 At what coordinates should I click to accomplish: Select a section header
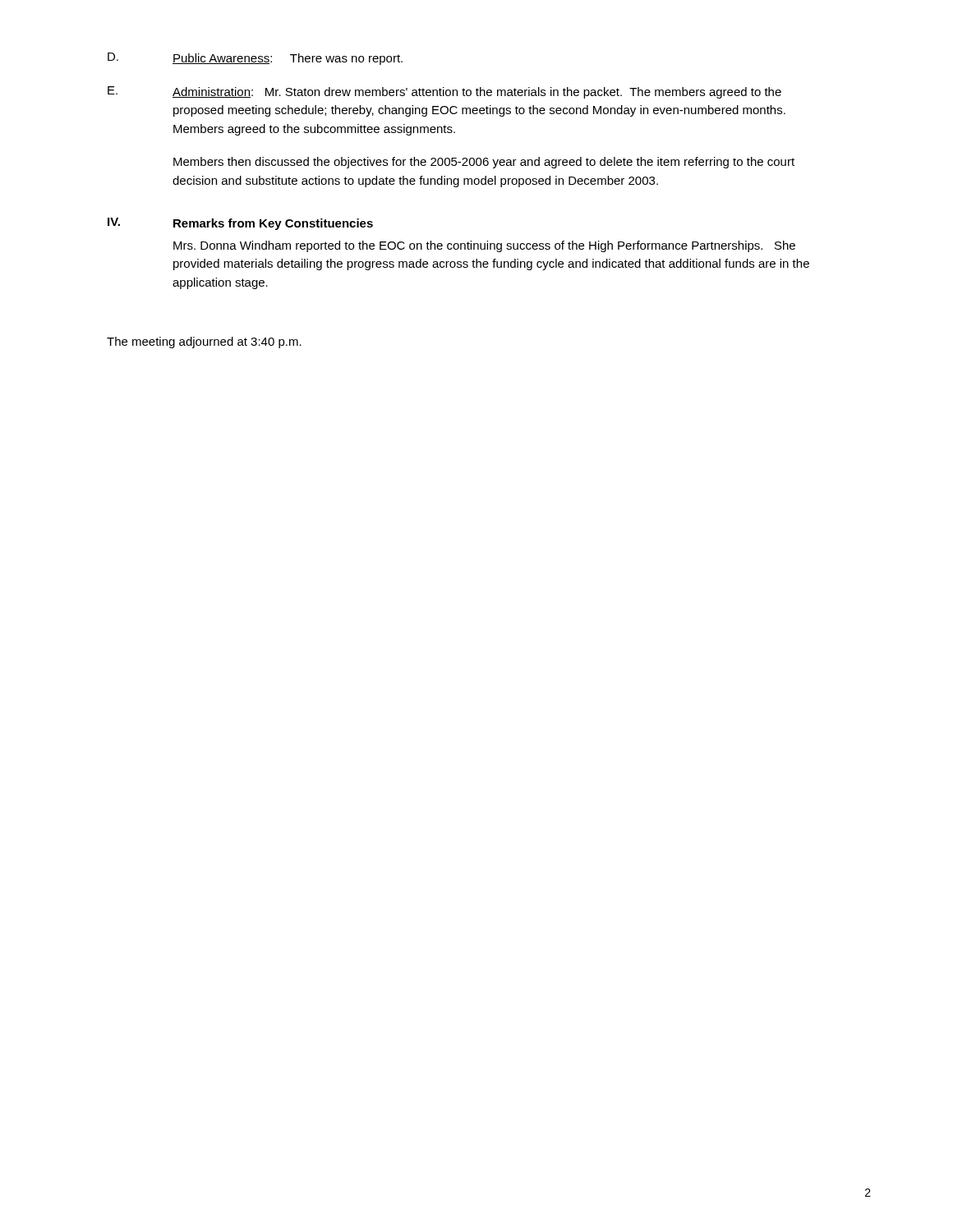click(464, 253)
